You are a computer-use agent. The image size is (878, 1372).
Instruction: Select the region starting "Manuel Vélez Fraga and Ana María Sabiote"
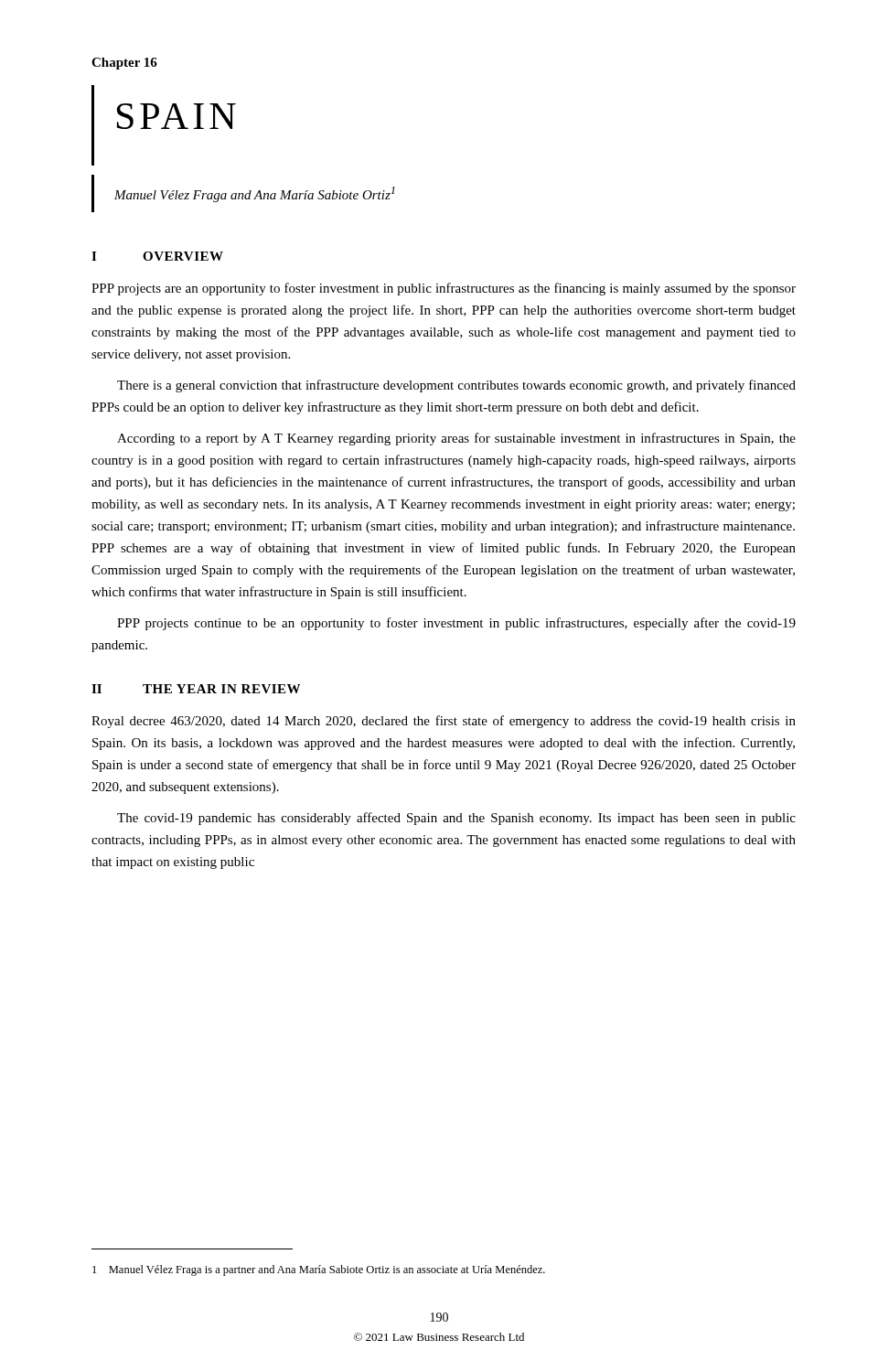click(255, 194)
